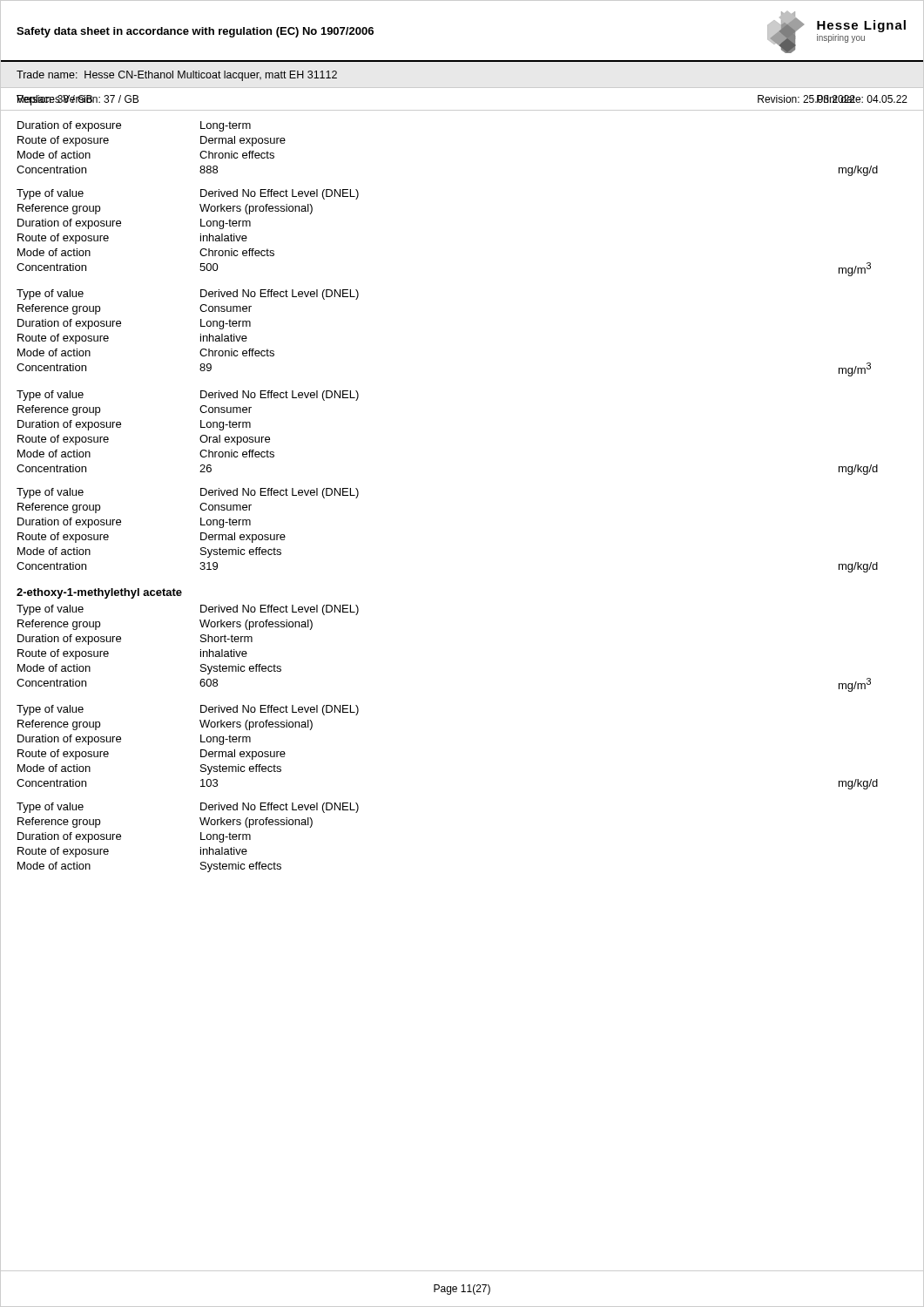Image resolution: width=924 pixels, height=1307 pixels.
Task: Find the text block that says "Replaces Version: 37"
Action: [462, 99]
